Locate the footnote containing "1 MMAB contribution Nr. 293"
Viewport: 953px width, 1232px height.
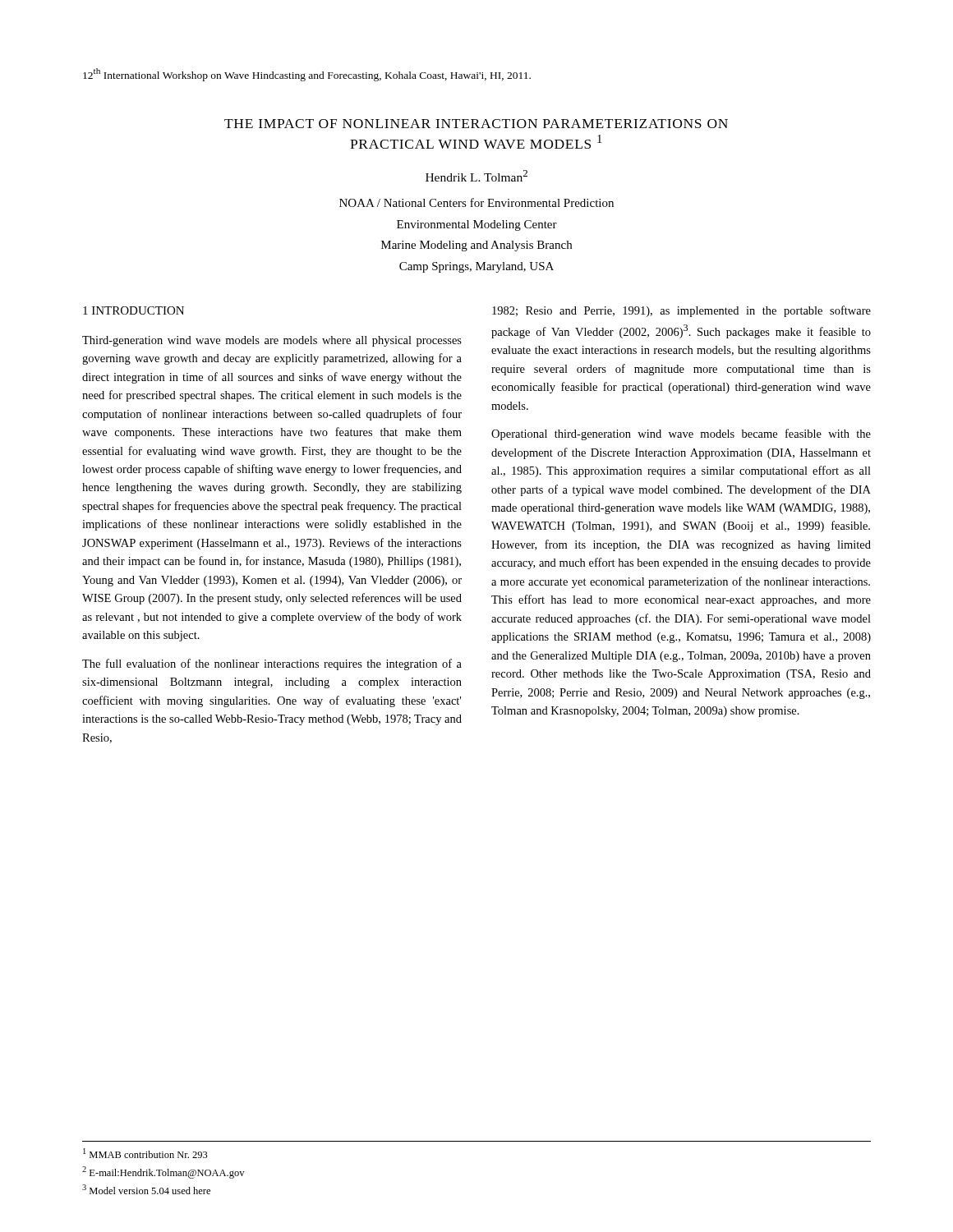pos(145,1153)
